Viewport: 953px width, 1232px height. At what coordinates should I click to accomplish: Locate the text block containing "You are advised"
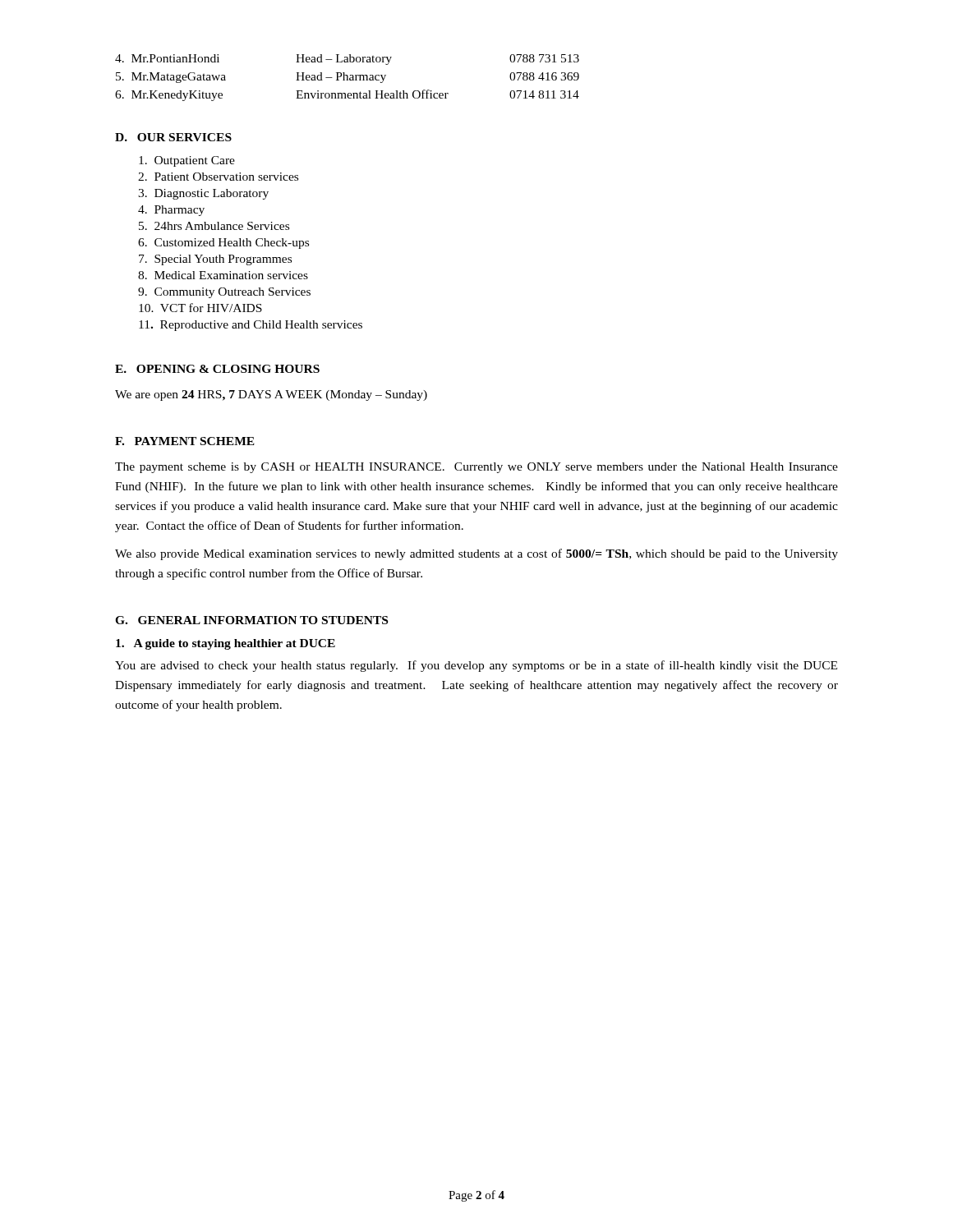476,685
